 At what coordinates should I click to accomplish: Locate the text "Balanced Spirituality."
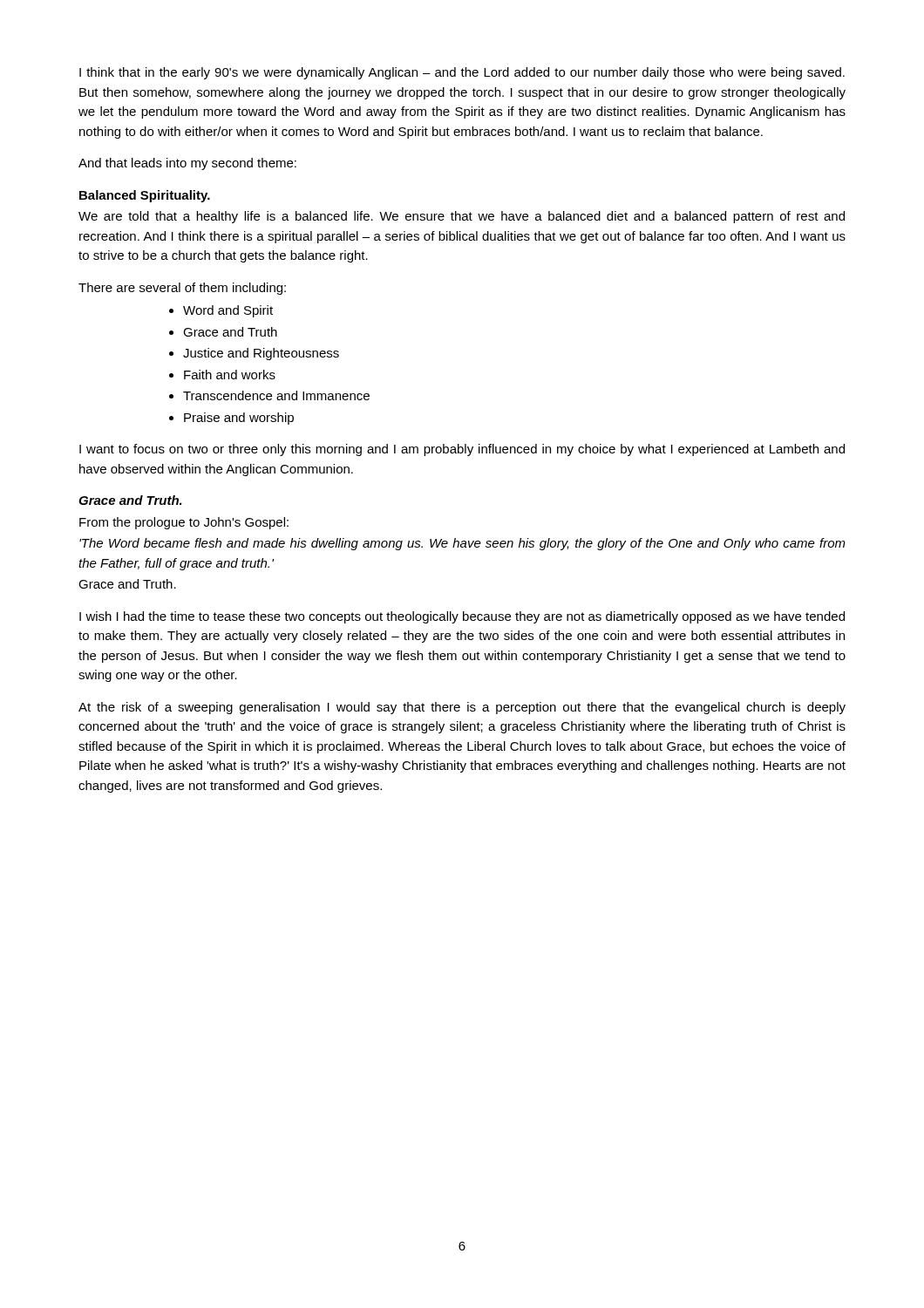click(145, 196)
